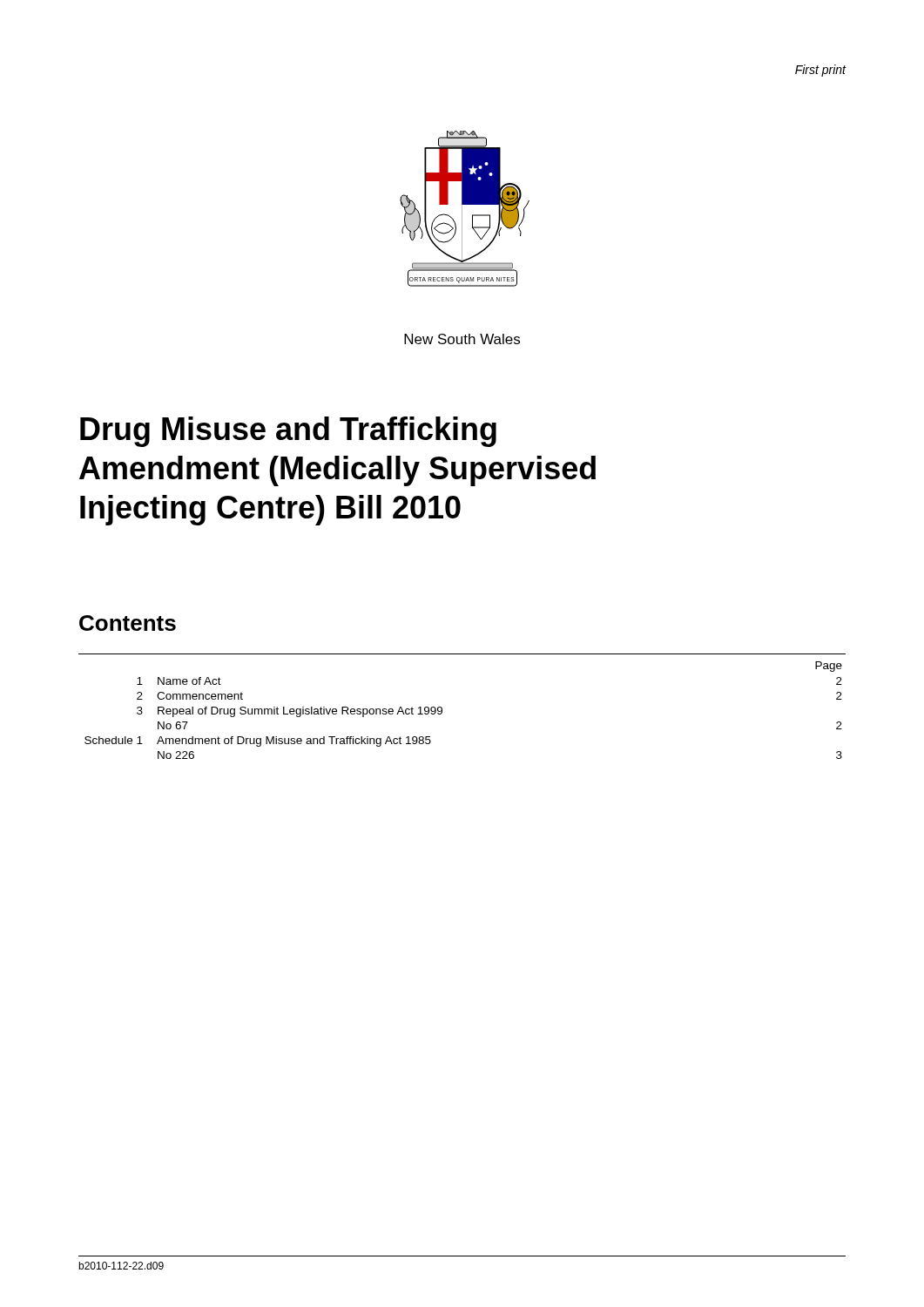Find the illustration
924x1307 pixels.
(x=462, y=216)
